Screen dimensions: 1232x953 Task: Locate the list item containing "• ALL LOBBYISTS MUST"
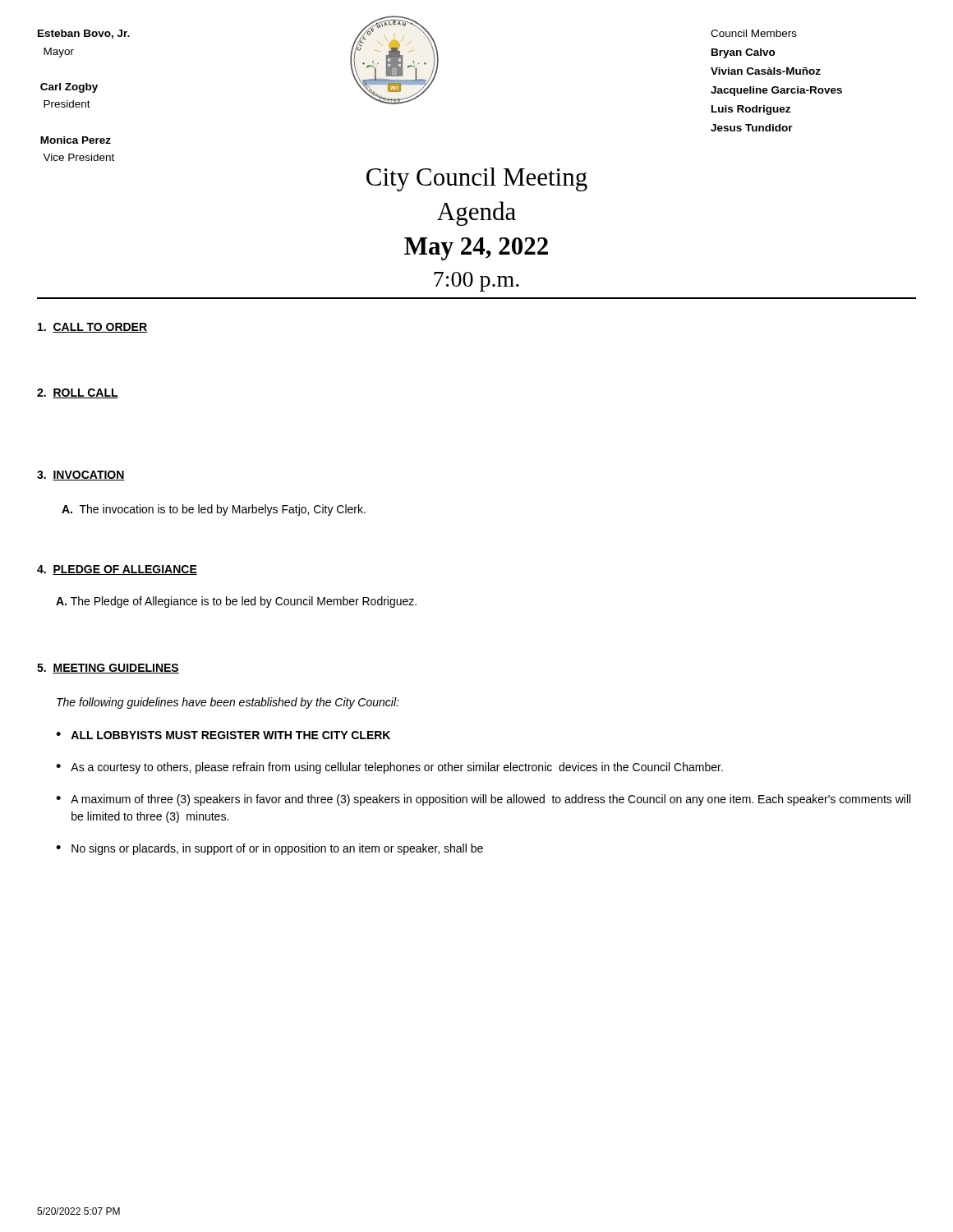point(223,736)
